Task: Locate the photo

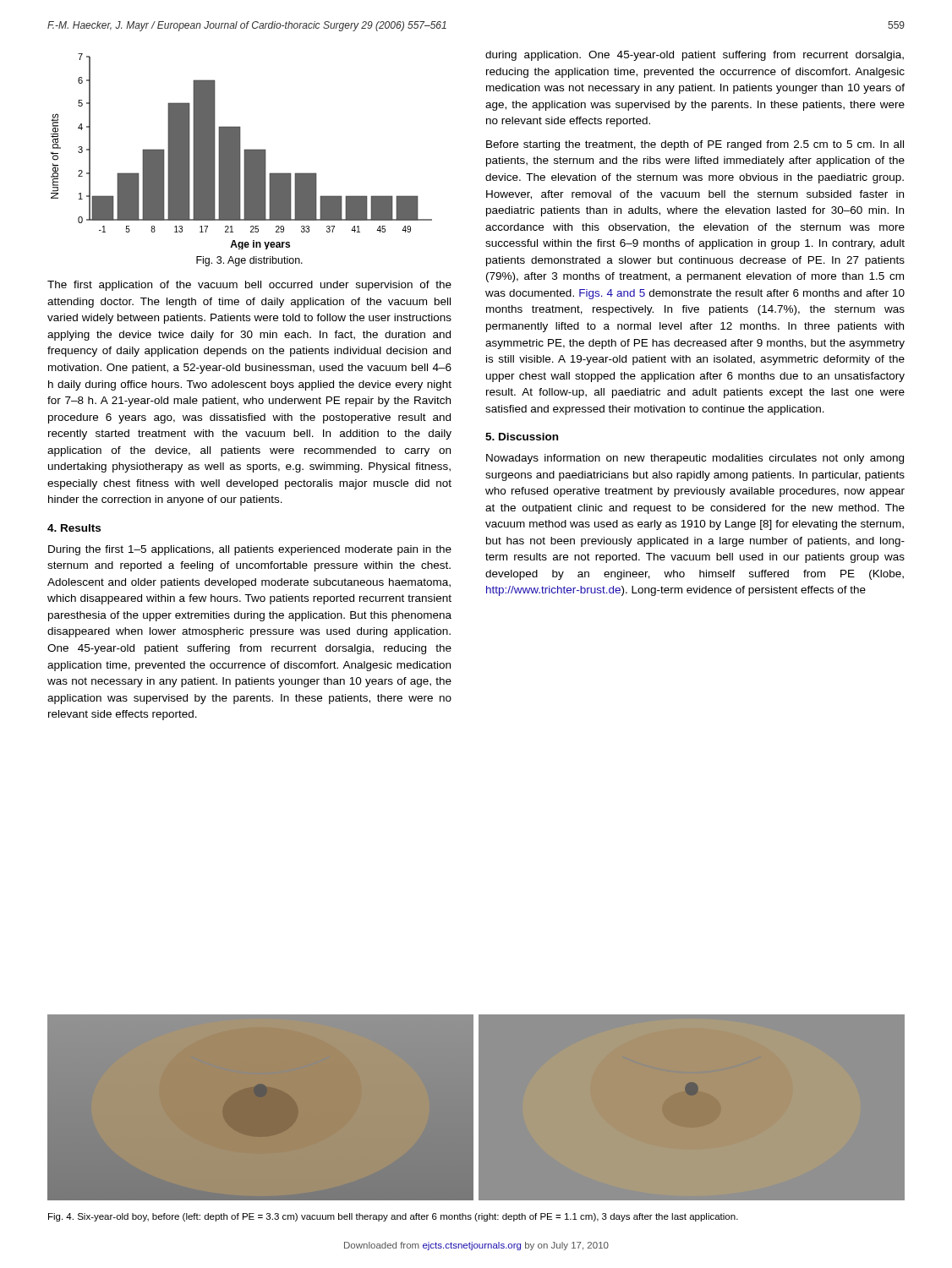Action: click(x=476, y=1107)
